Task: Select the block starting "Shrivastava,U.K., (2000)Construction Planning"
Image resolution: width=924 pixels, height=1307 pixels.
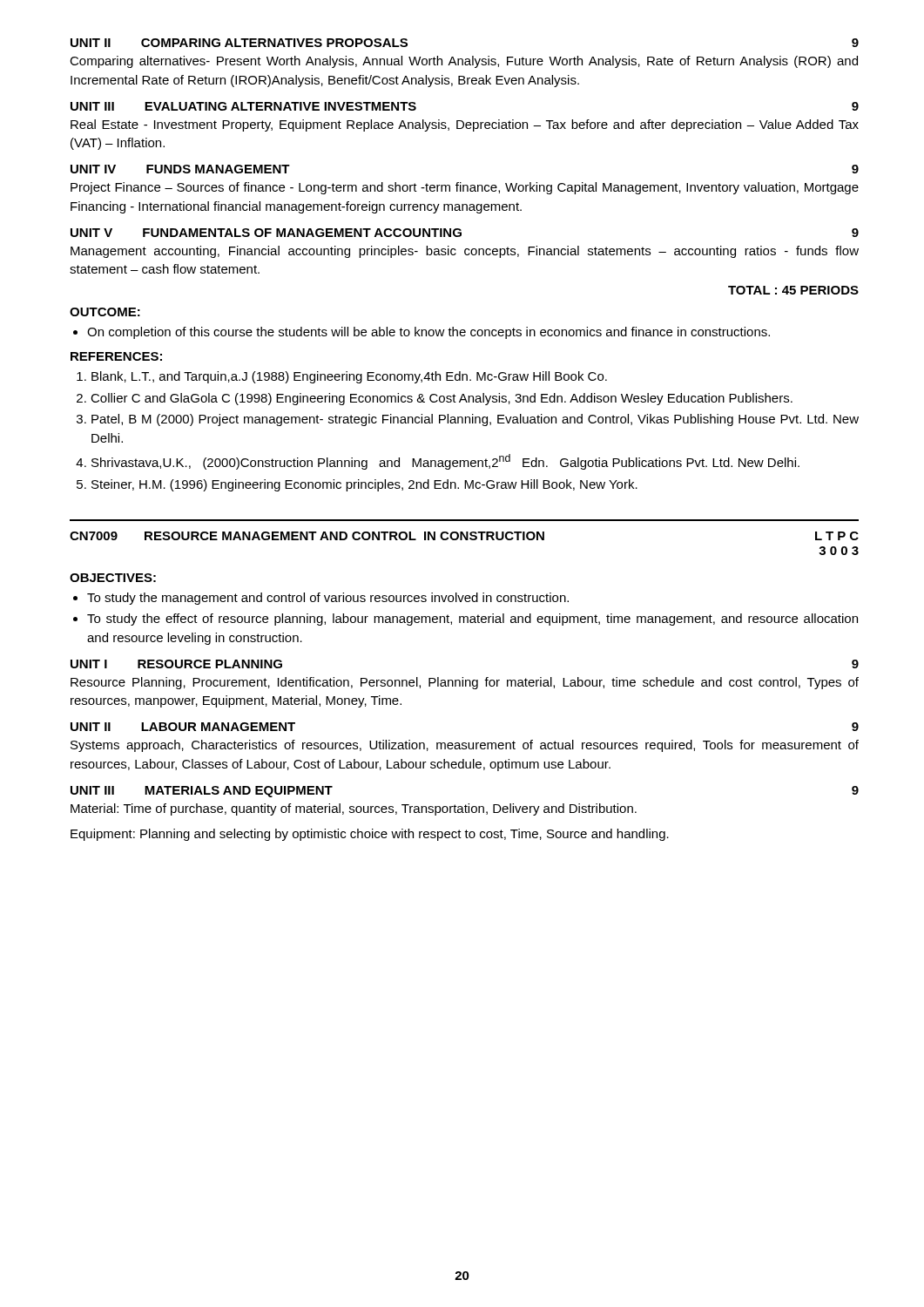Action: pyautogui.click(x=446, y=461)
